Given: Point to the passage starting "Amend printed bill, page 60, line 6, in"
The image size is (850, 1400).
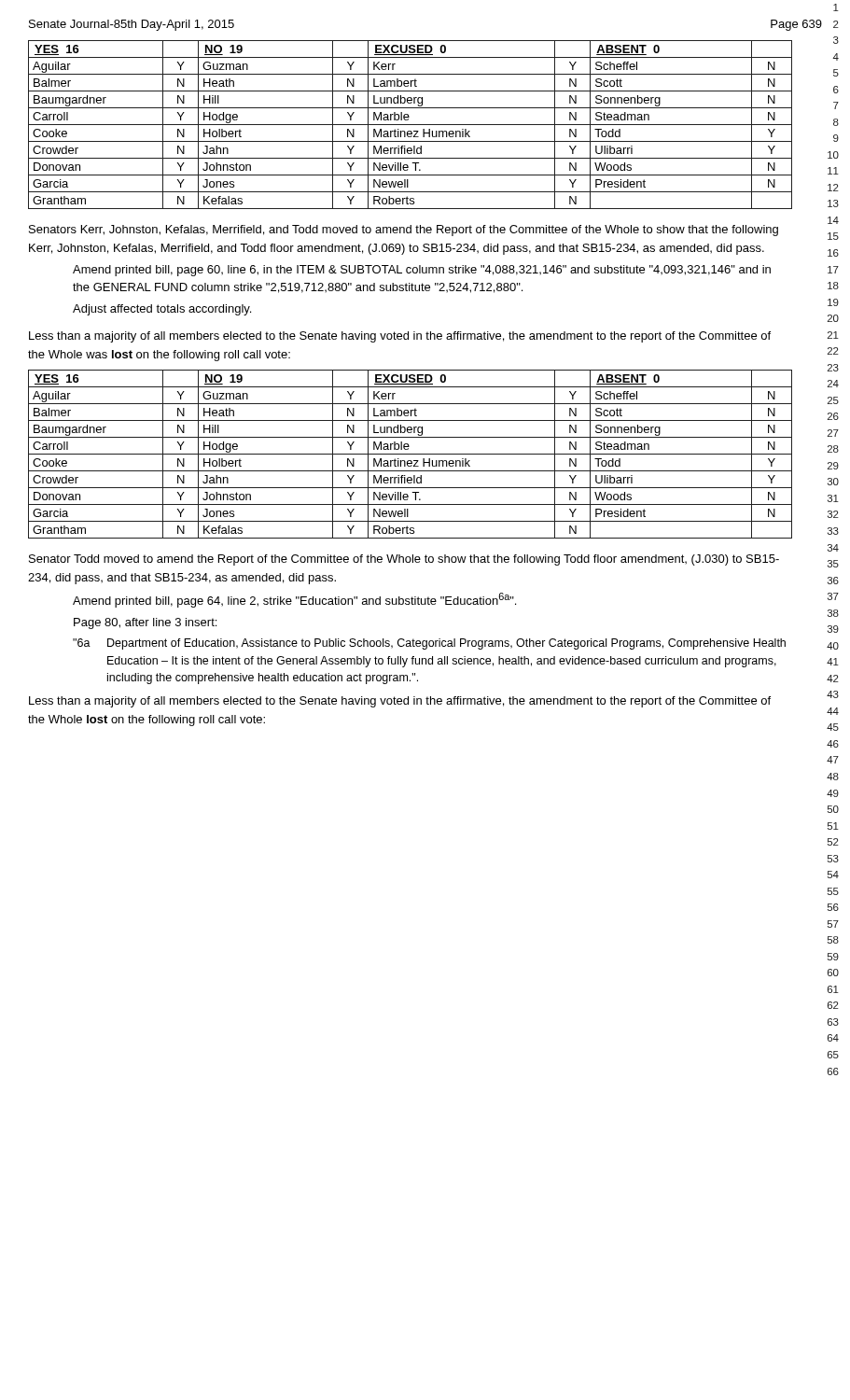Looking at the screenshot, I should coord(422,278).
